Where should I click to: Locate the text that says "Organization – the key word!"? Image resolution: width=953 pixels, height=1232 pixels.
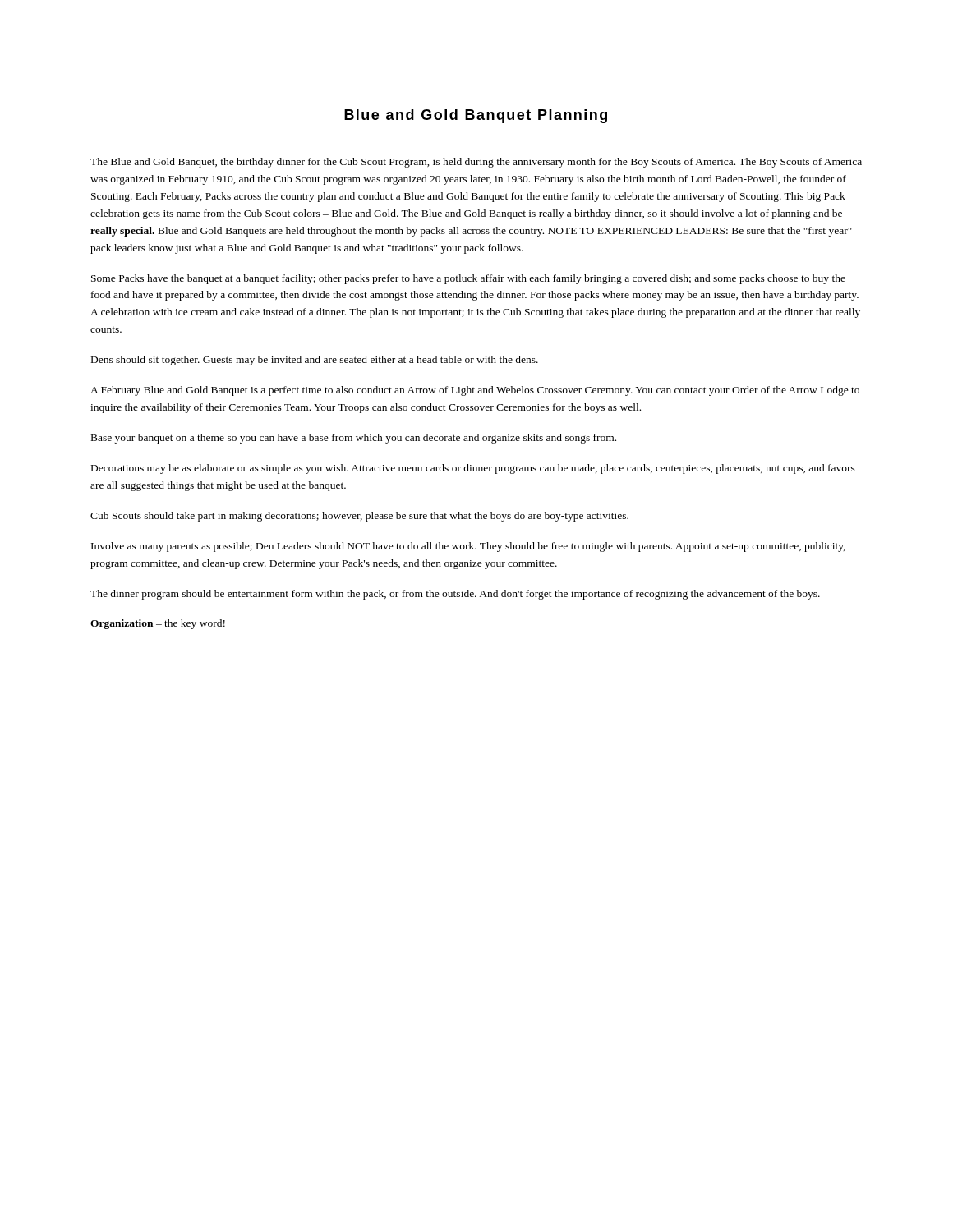coord(158,623)
